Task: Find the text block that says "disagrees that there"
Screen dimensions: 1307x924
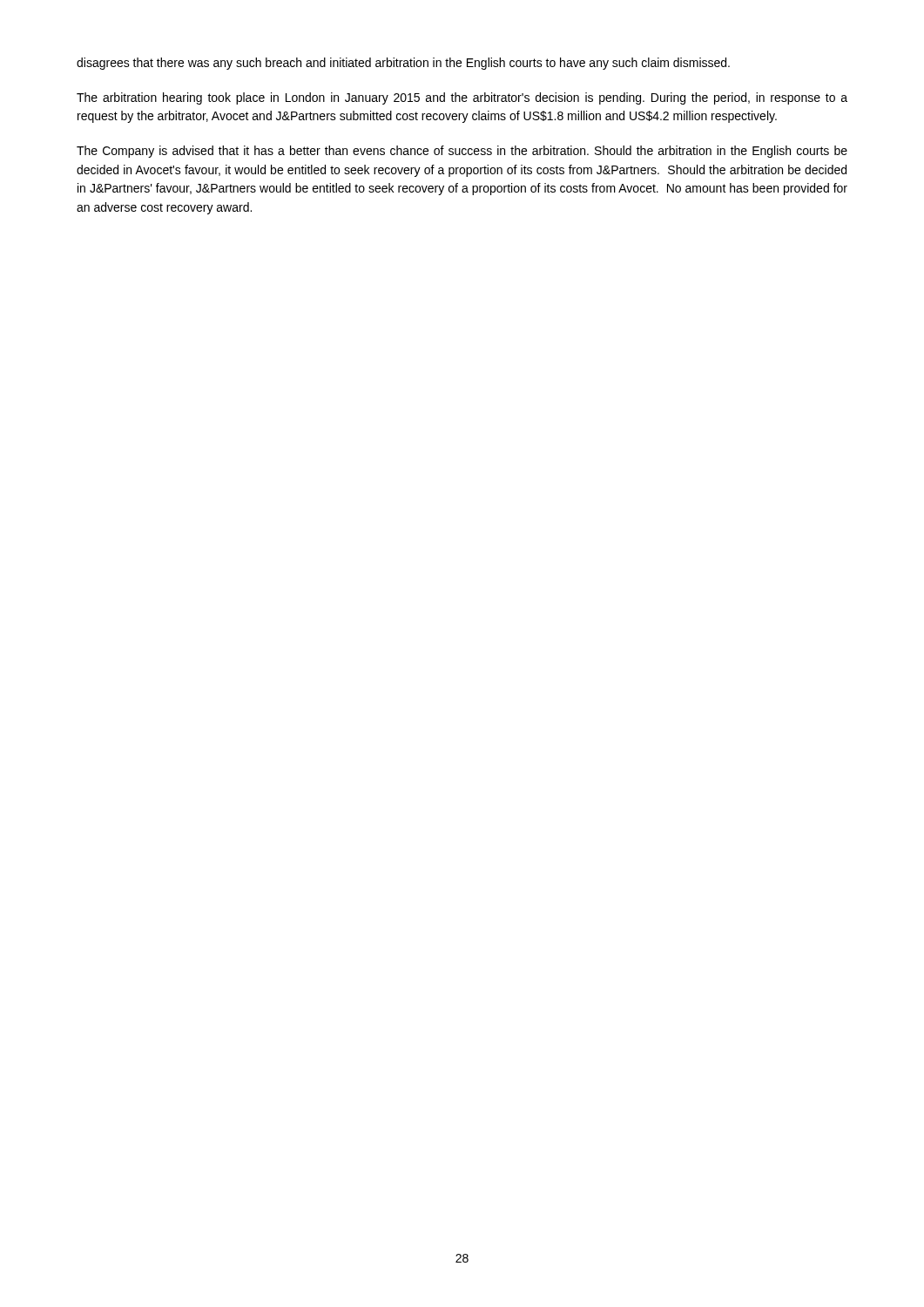Action: [x=404, y=63]
